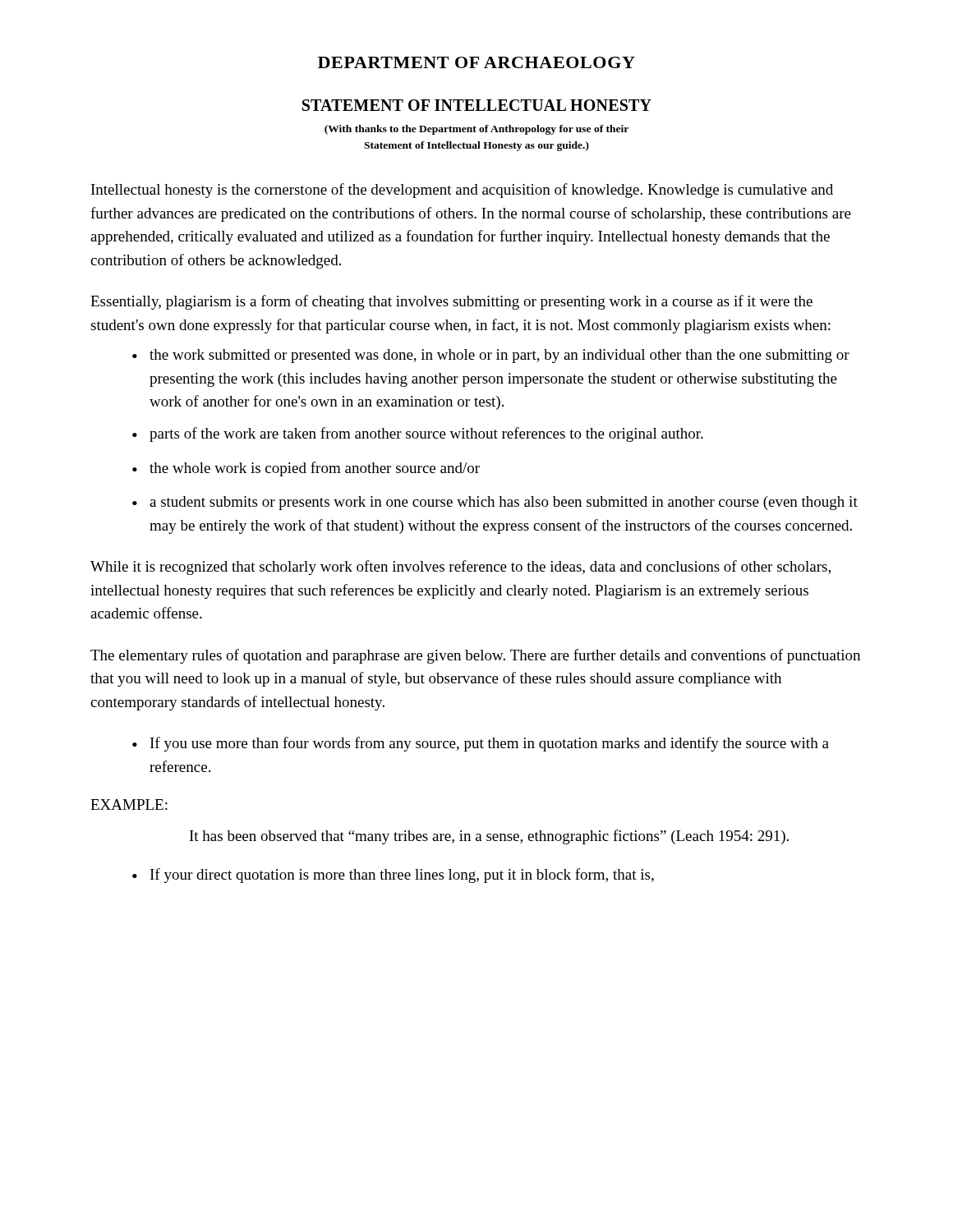Select the region starting "Essentially, plagiarism is a"
Image resolution: width=953 pixels, height=1232 pixels.
click(x=461, y=313)
